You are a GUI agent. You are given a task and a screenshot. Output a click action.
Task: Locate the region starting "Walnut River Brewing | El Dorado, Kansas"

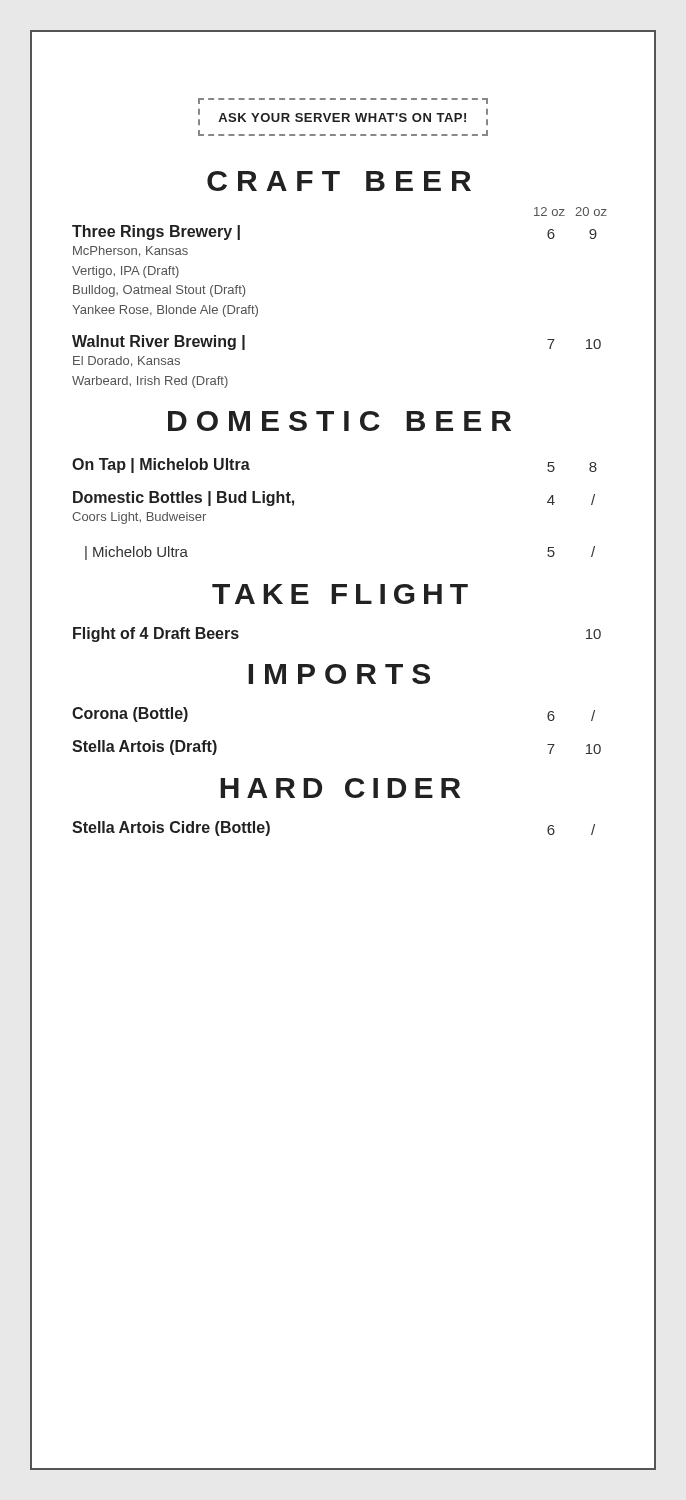tap(154, 342)
